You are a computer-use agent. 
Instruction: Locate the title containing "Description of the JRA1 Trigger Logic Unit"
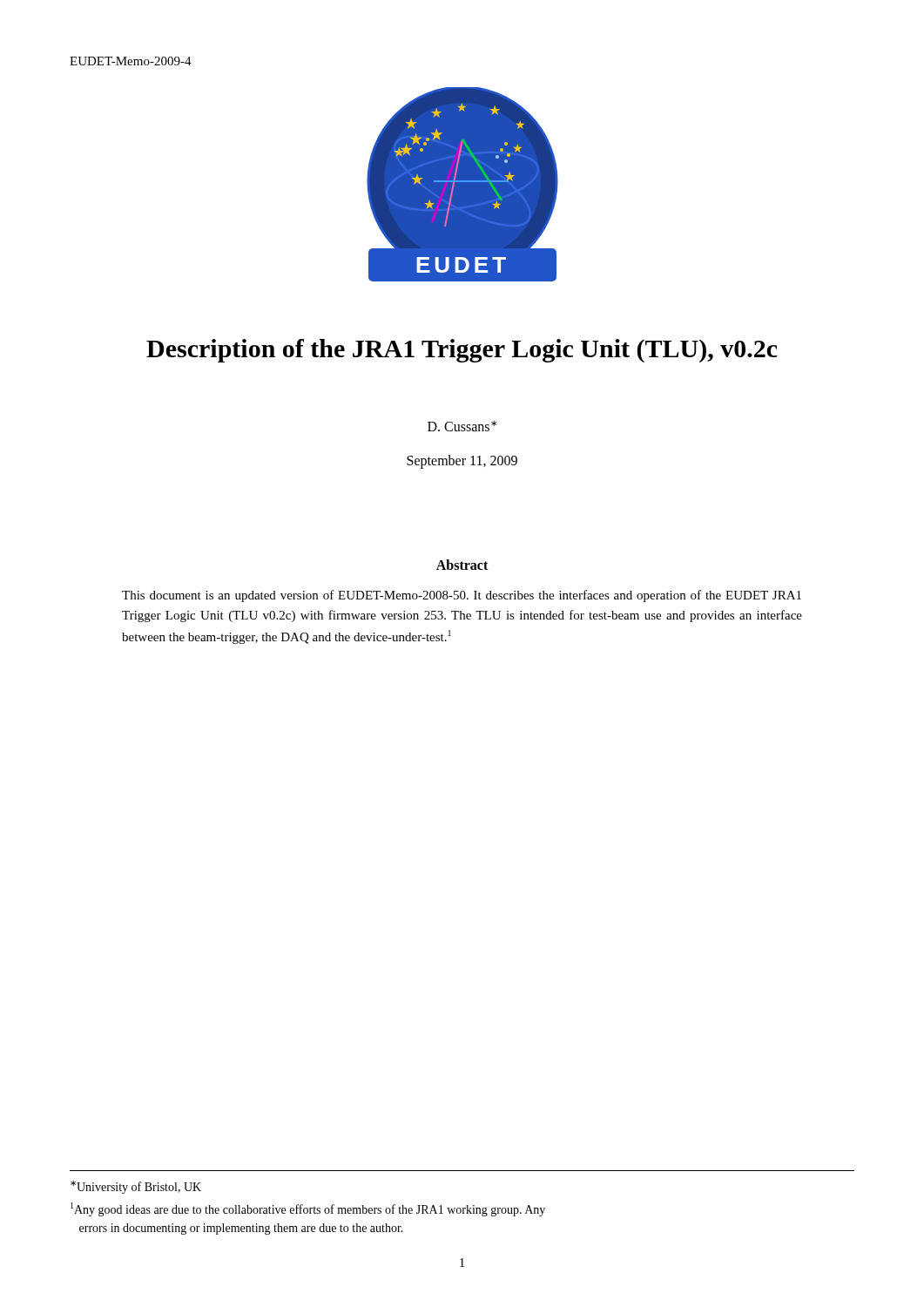click(462, 348)
